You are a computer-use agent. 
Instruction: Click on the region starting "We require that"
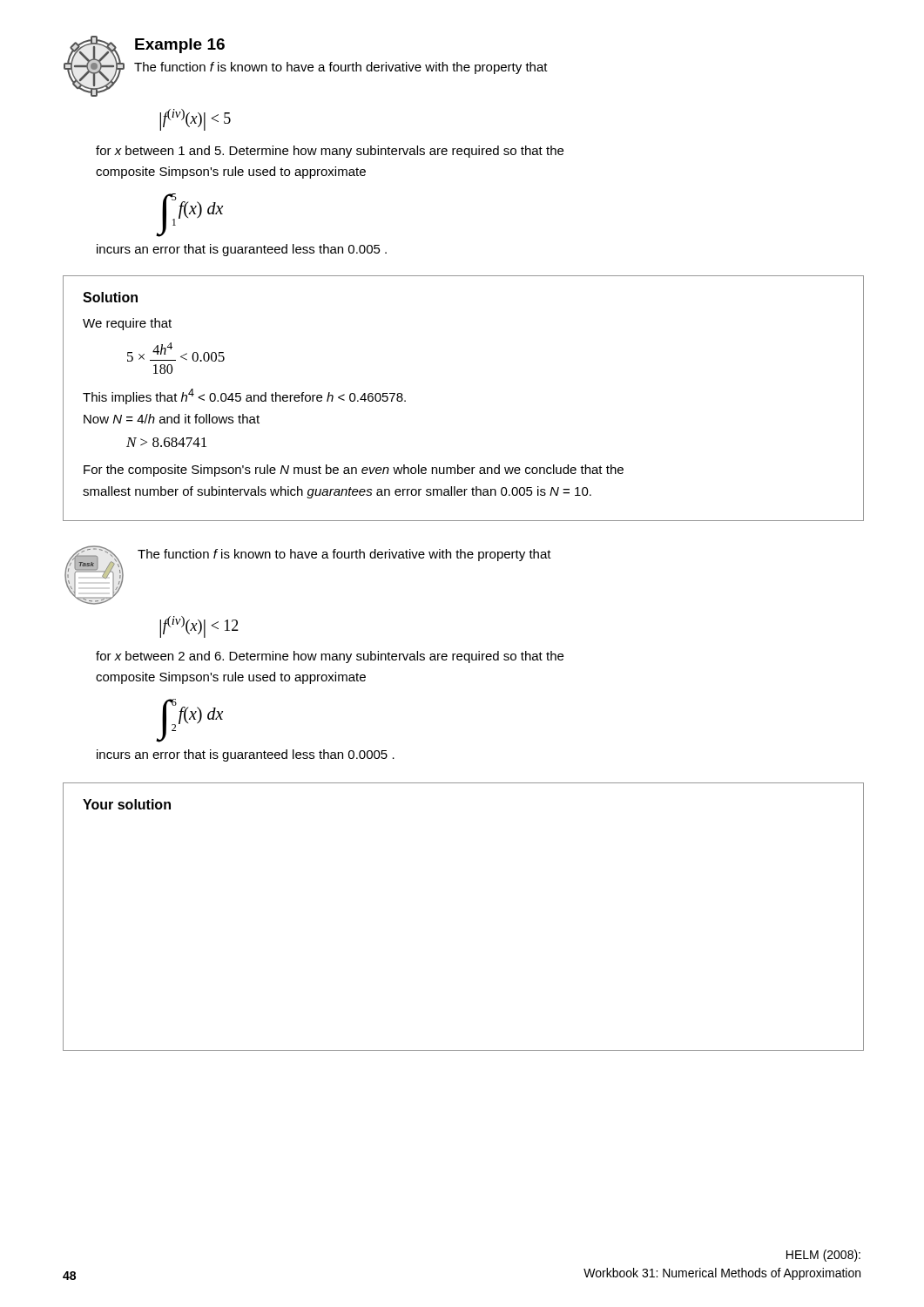point(127,323)
